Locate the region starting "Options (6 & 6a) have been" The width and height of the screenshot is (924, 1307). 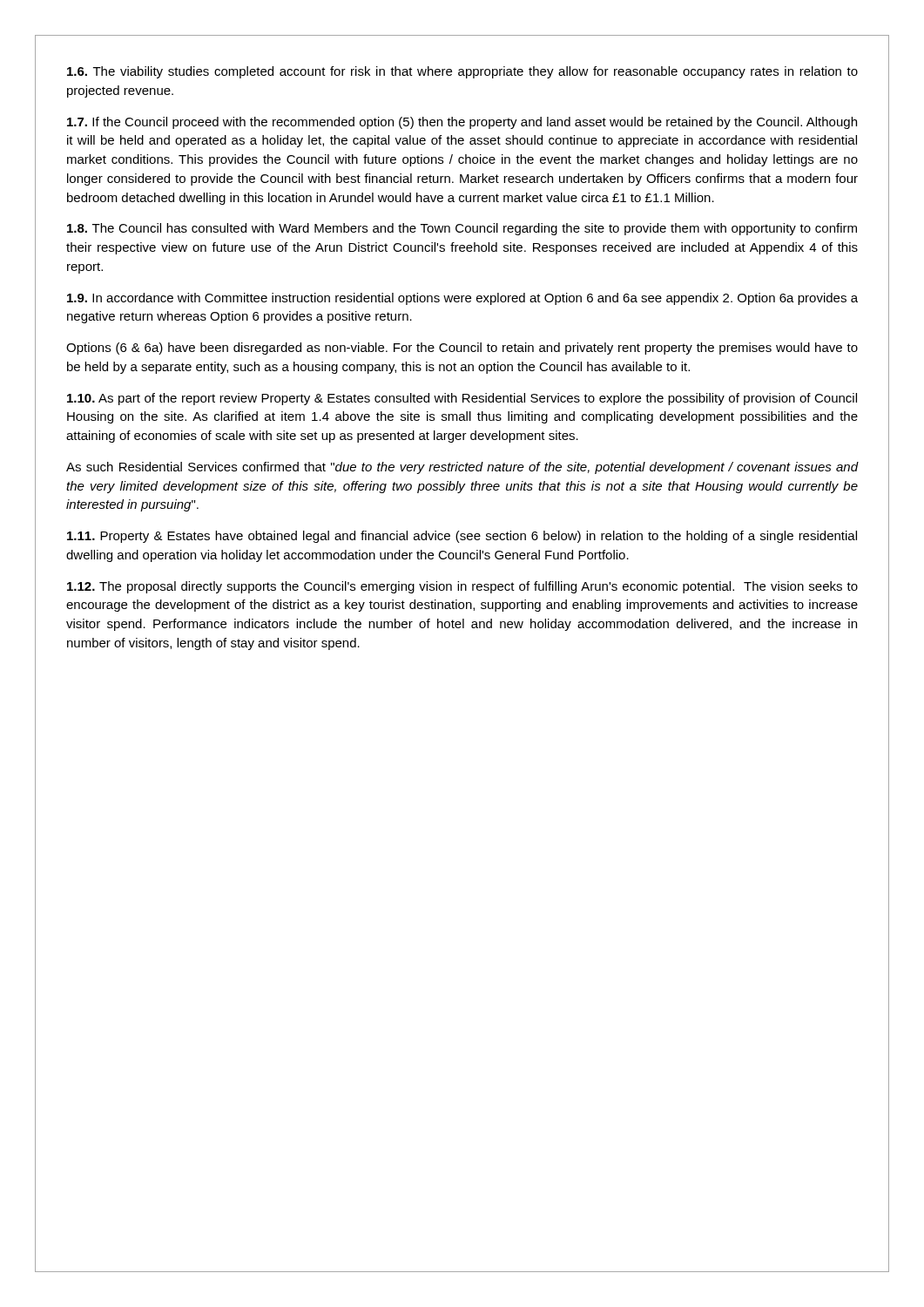(462, 357)
